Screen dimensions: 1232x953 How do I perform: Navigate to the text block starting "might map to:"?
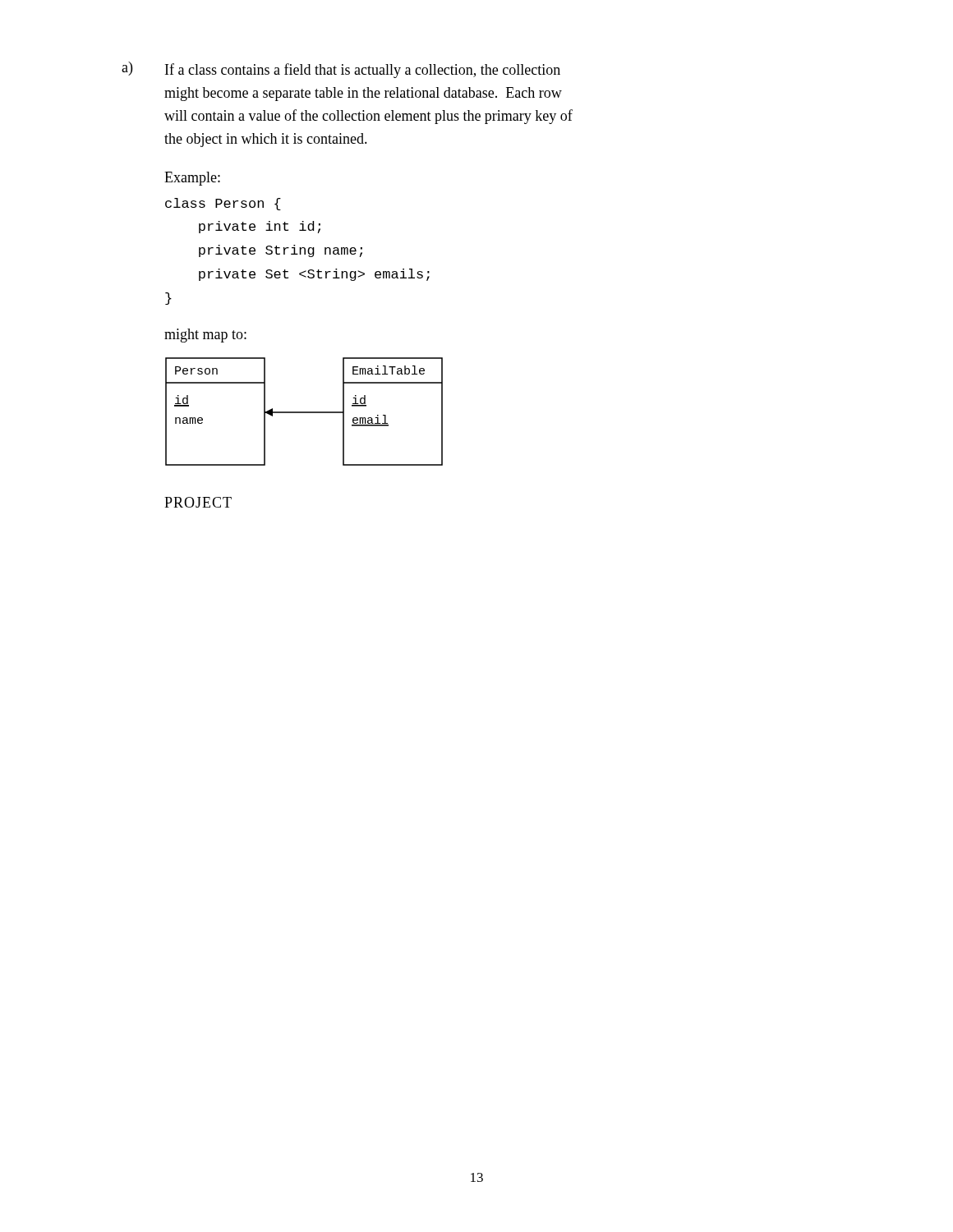[x=206, y=334]
